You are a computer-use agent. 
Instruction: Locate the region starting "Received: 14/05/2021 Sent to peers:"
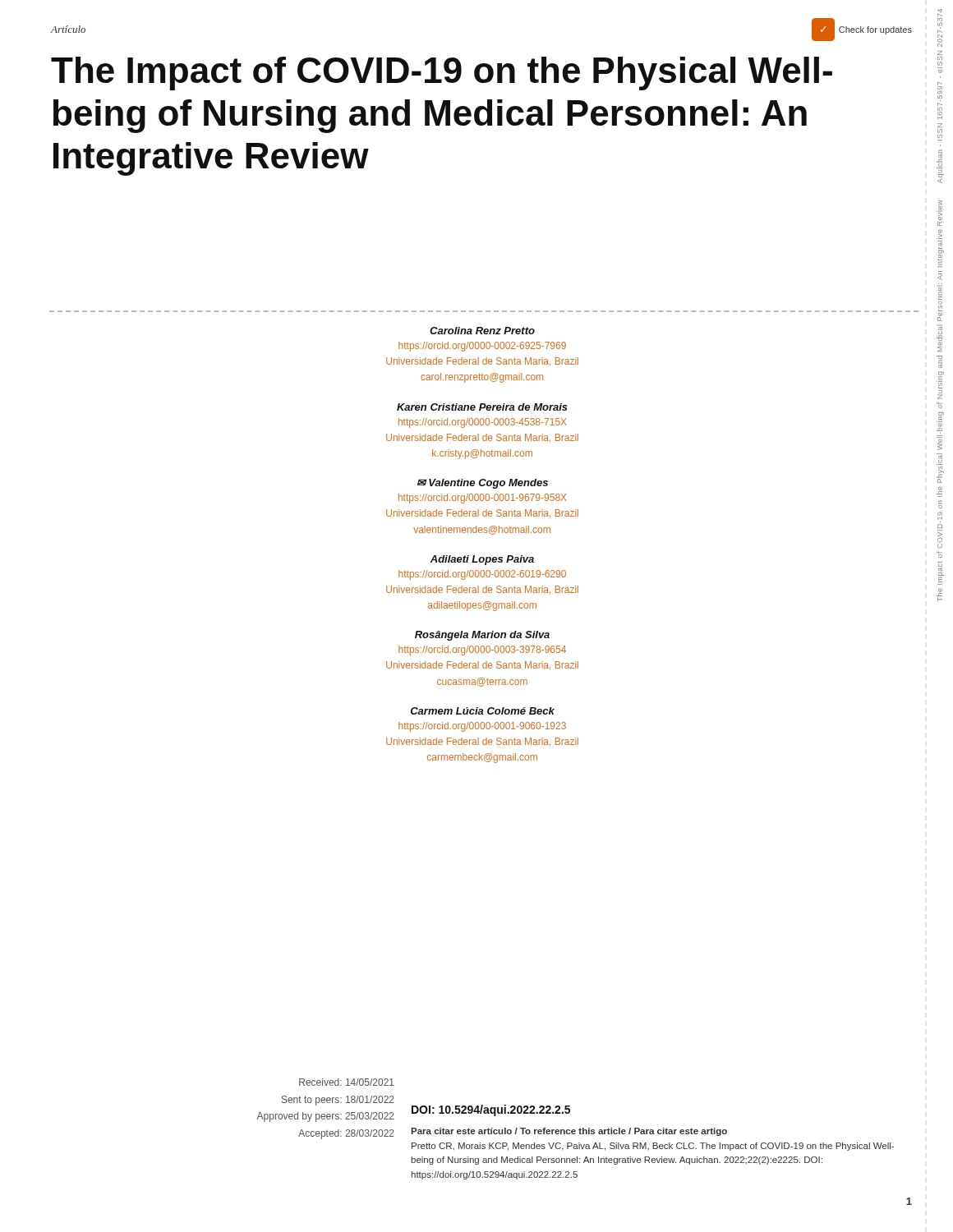pyautogui.click(x=326, y=1108)
